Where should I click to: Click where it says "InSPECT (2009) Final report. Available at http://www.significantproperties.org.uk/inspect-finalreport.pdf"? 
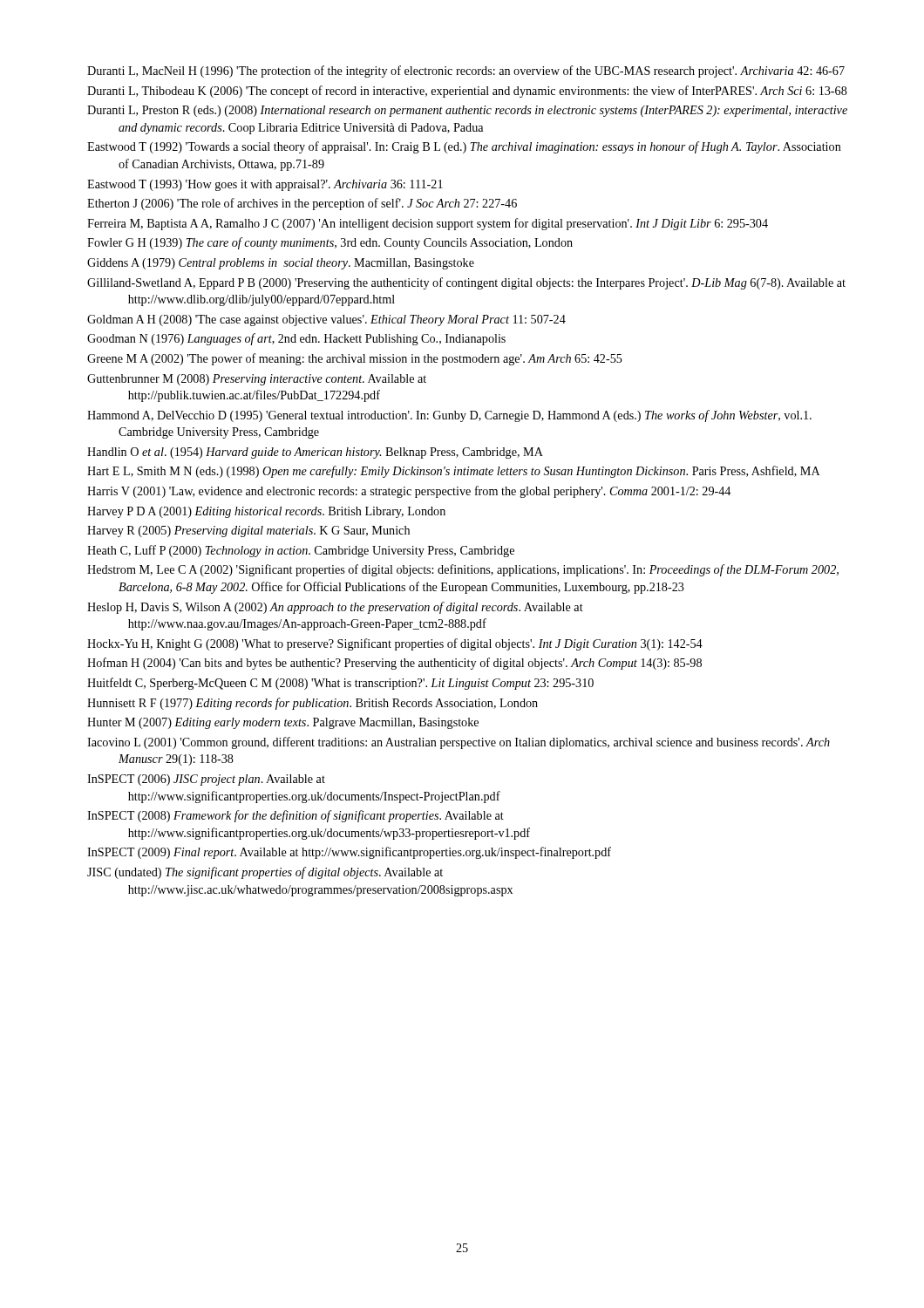point(349,852)
